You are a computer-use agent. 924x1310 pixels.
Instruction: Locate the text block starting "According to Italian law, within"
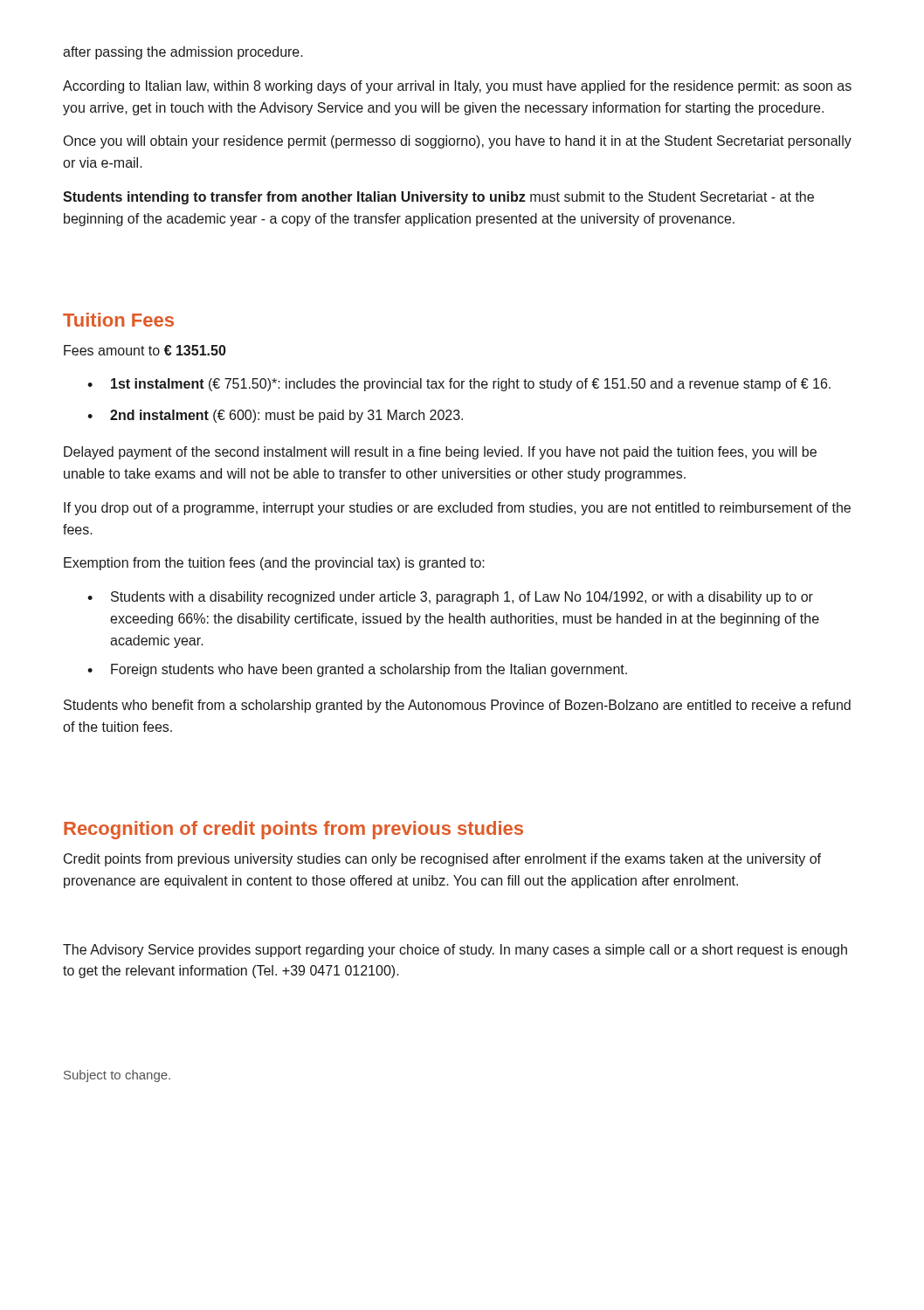coord(457,97)
